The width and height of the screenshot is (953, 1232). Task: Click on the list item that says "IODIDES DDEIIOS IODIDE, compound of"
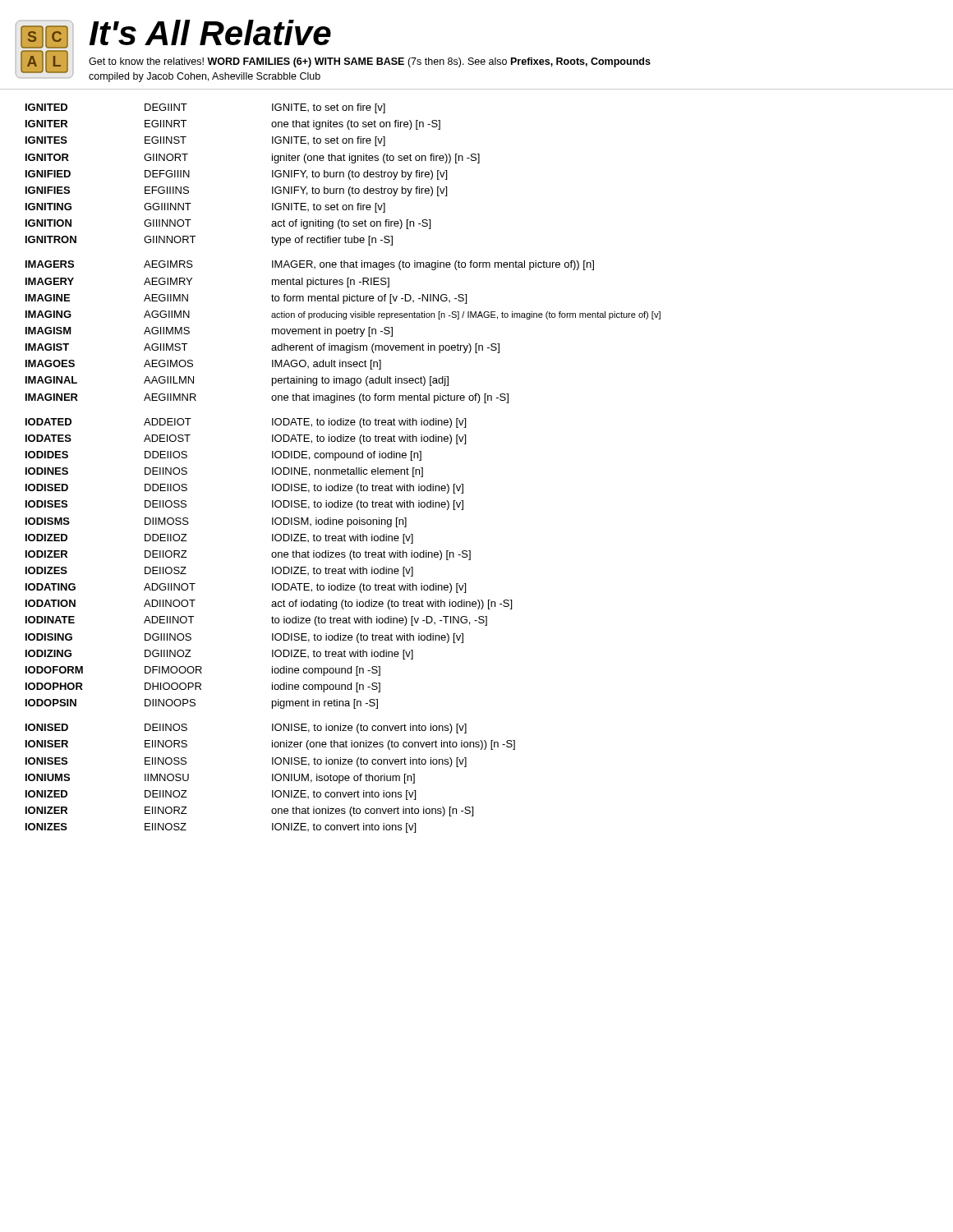point(45,455)
